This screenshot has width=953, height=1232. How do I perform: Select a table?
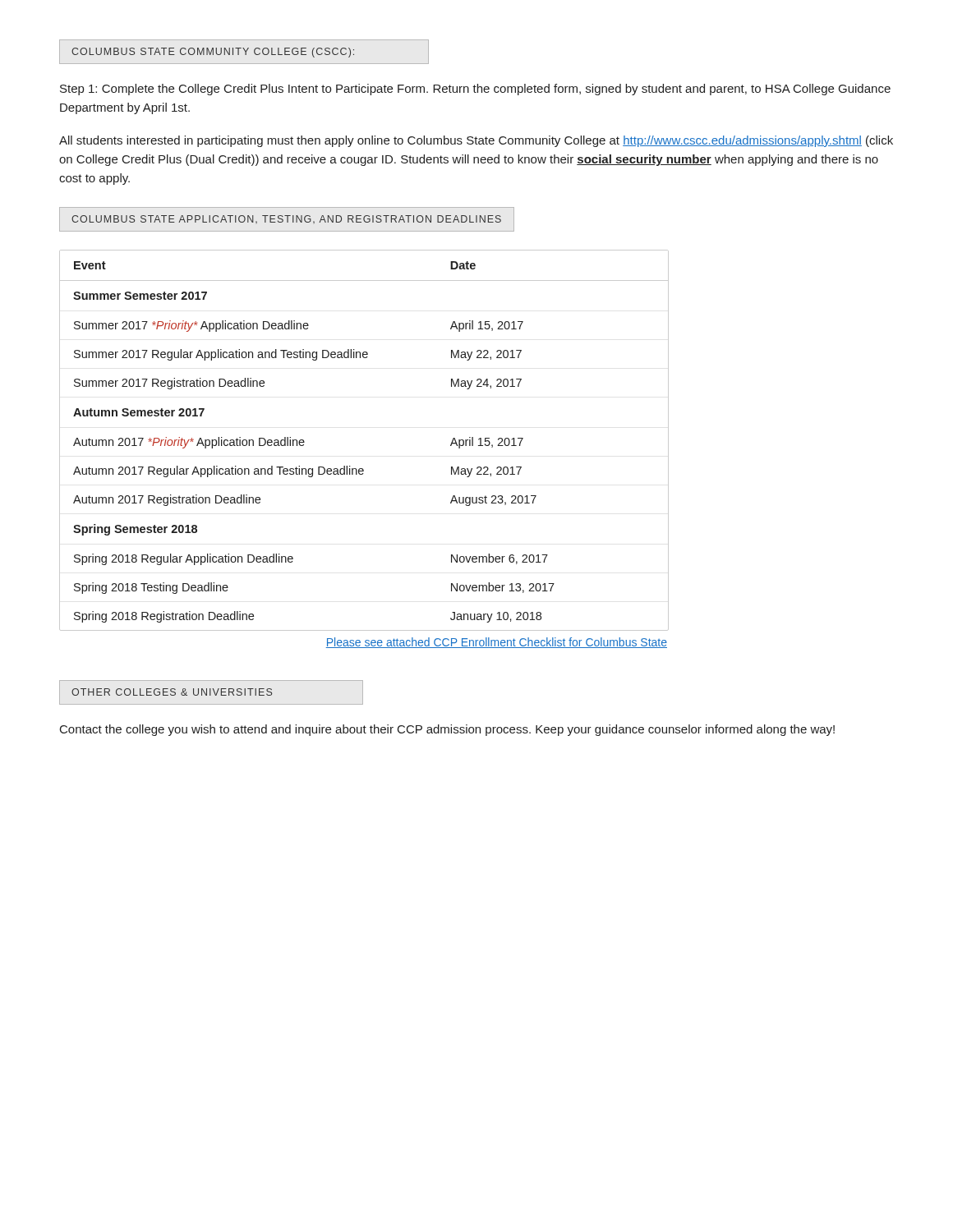pyautogui.click(x=476, y=440)
